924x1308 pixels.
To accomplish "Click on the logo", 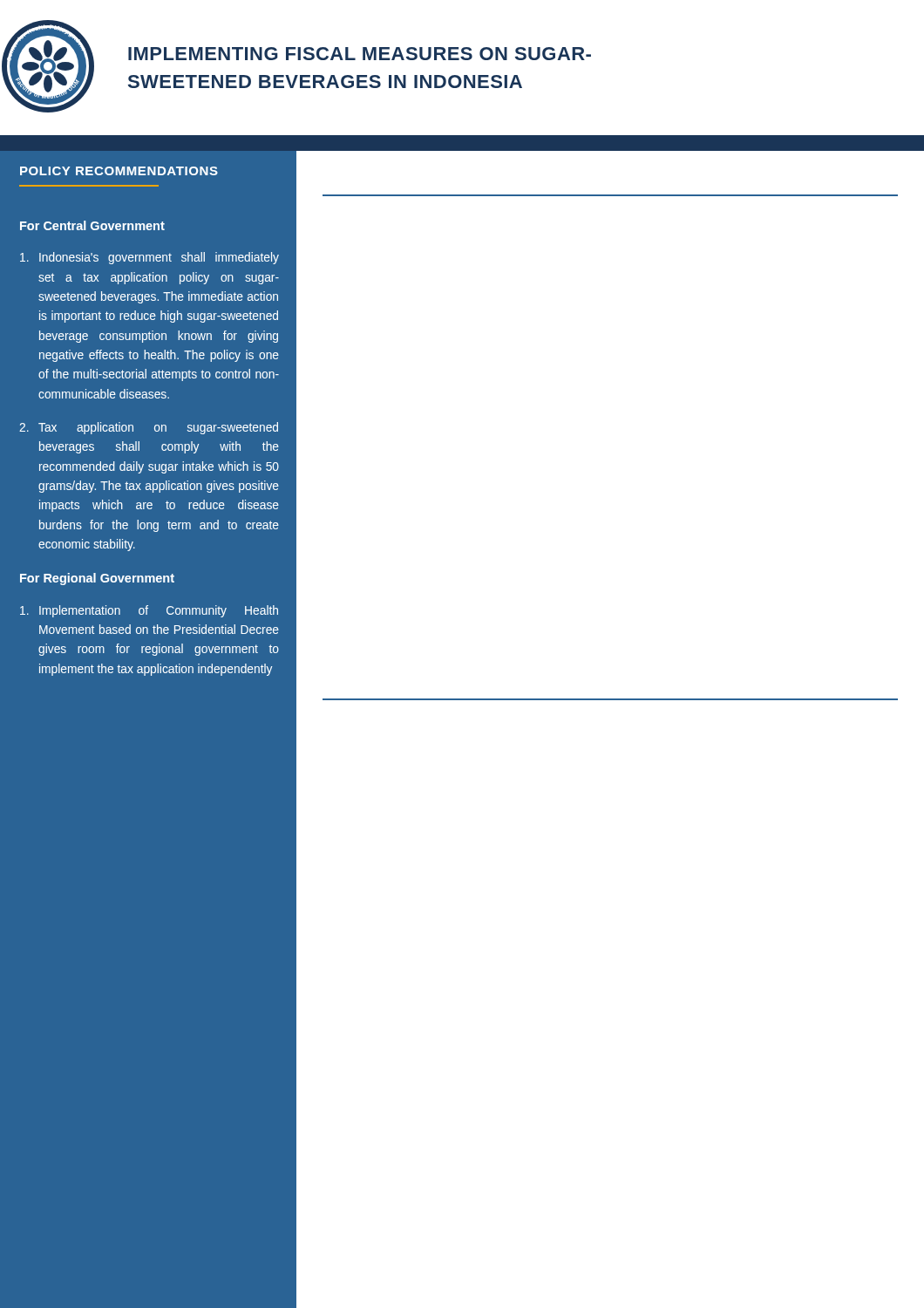I will pos(48,68).
